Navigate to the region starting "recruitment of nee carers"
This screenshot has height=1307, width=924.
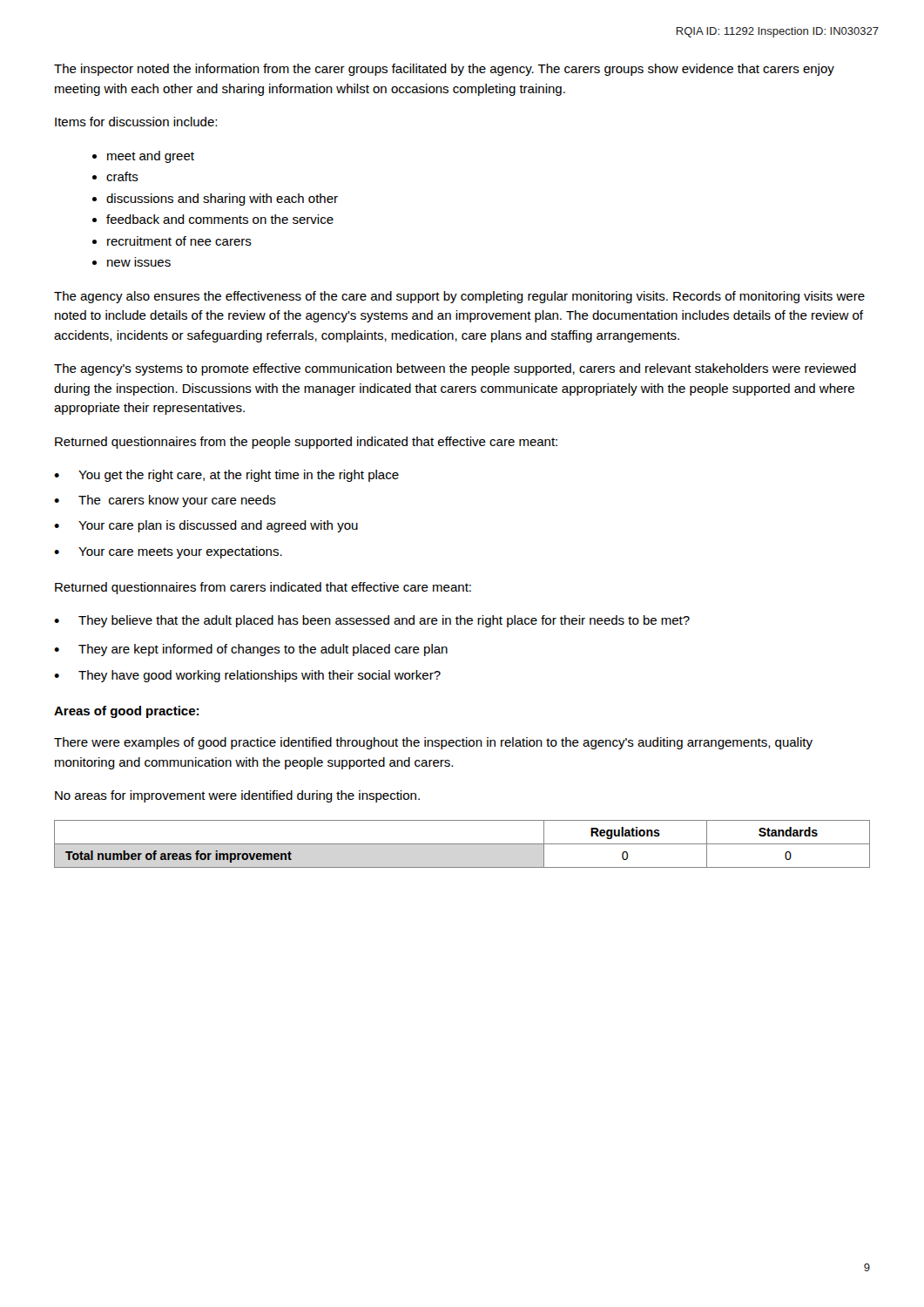point(179,240)
